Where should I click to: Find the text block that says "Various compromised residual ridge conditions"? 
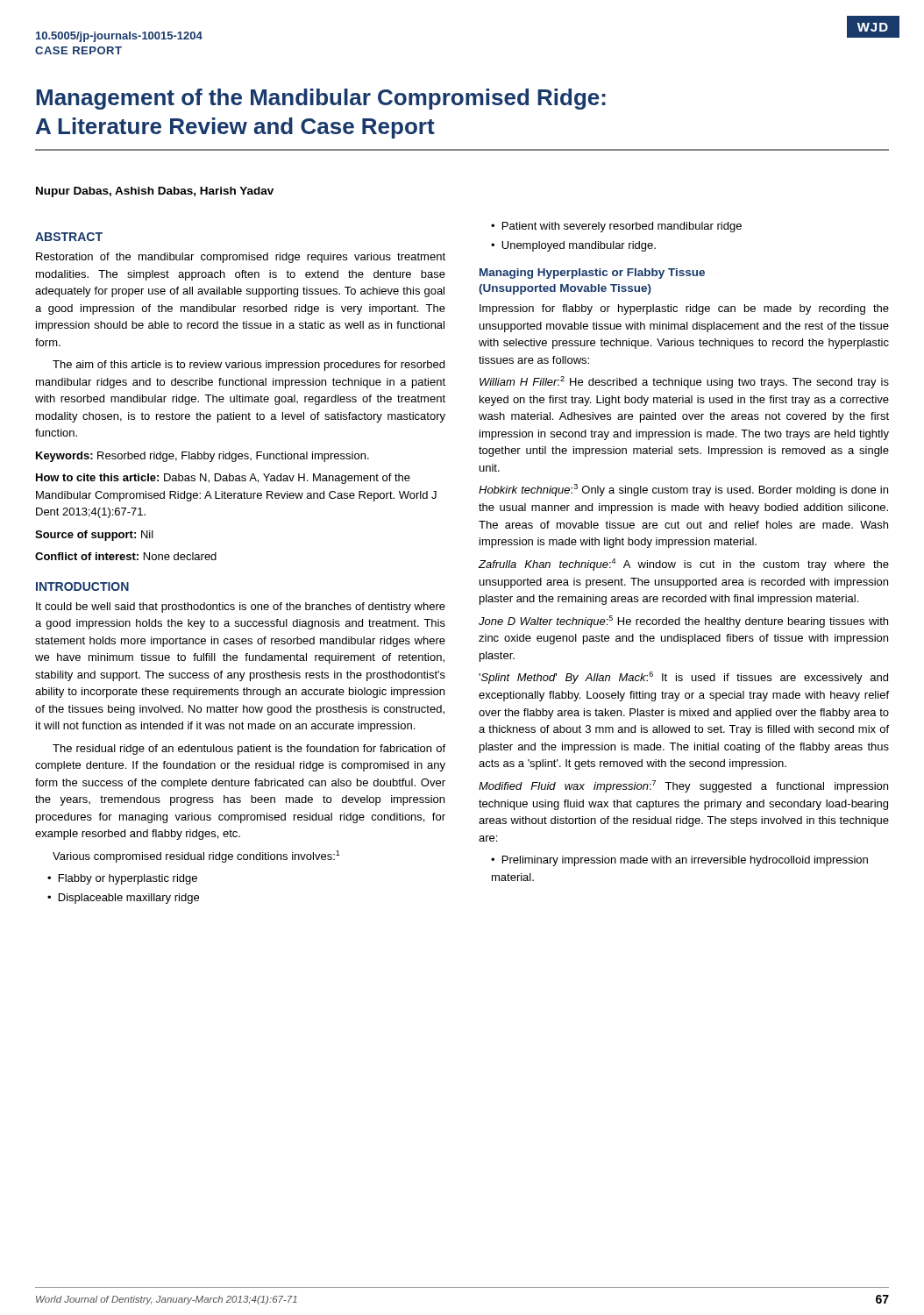[x=196, y=855]
